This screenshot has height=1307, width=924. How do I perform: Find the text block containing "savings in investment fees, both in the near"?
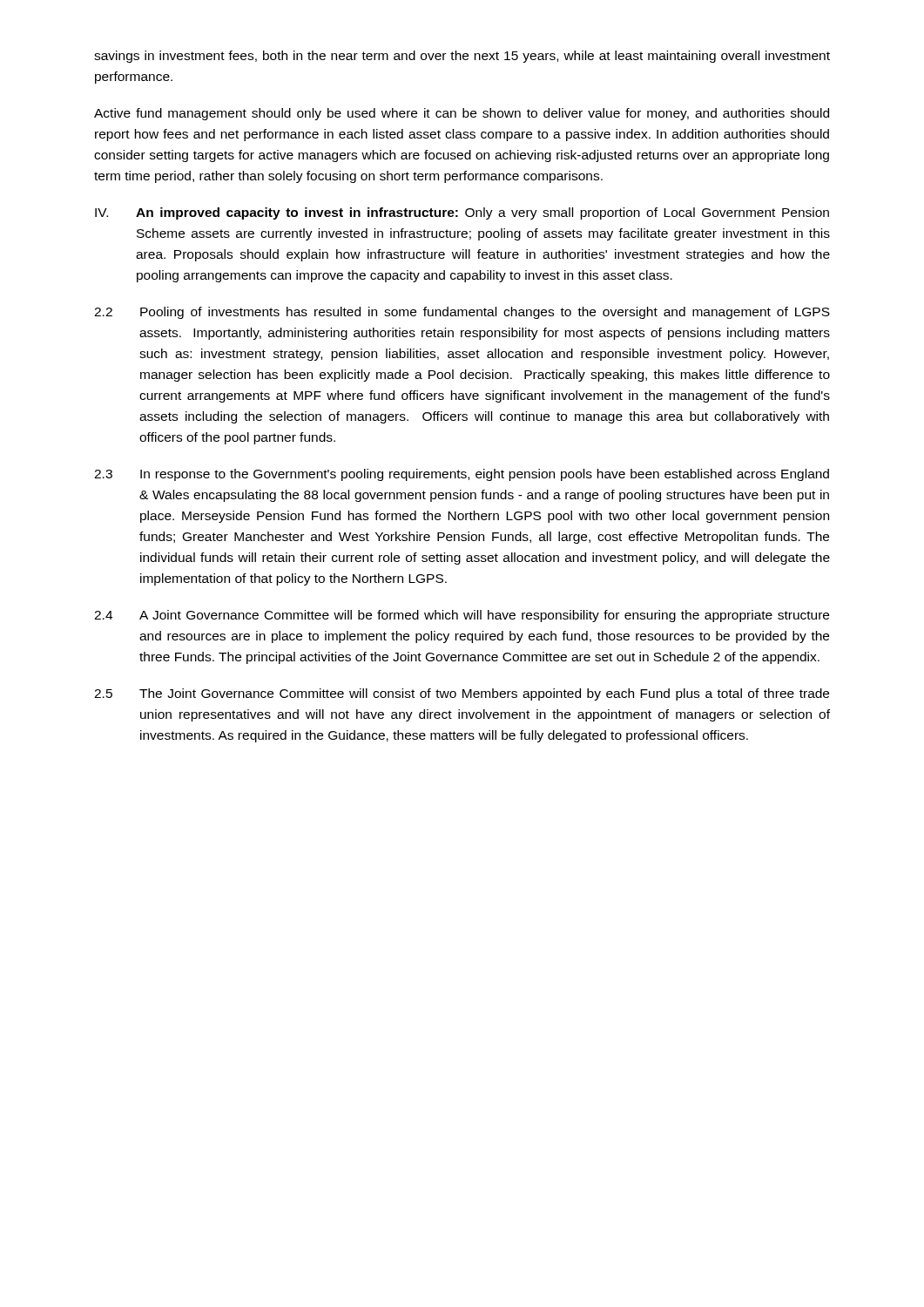(462, 66)
